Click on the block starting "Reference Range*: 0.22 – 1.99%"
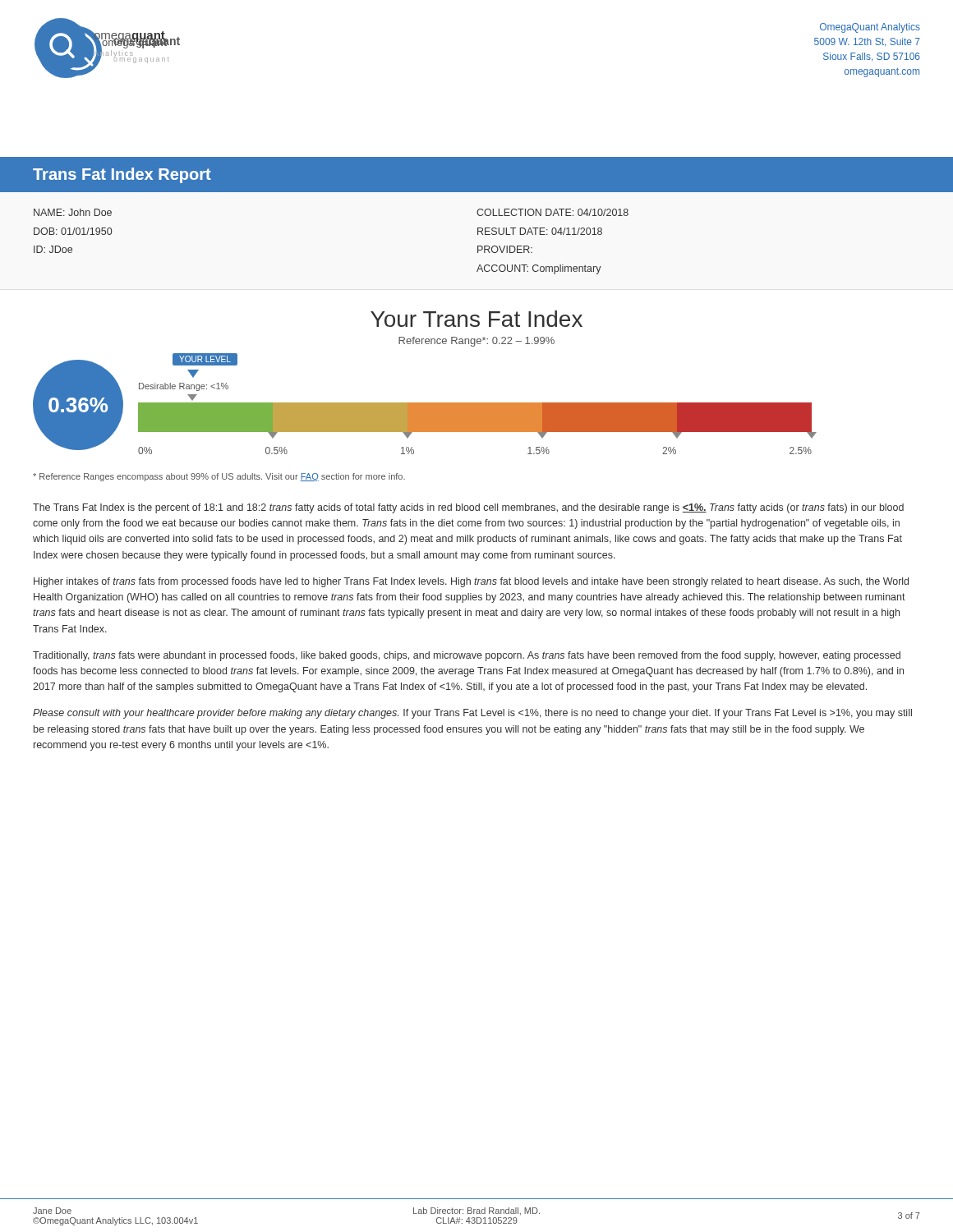Viewport: 953px width, 1232px height. 476,340
